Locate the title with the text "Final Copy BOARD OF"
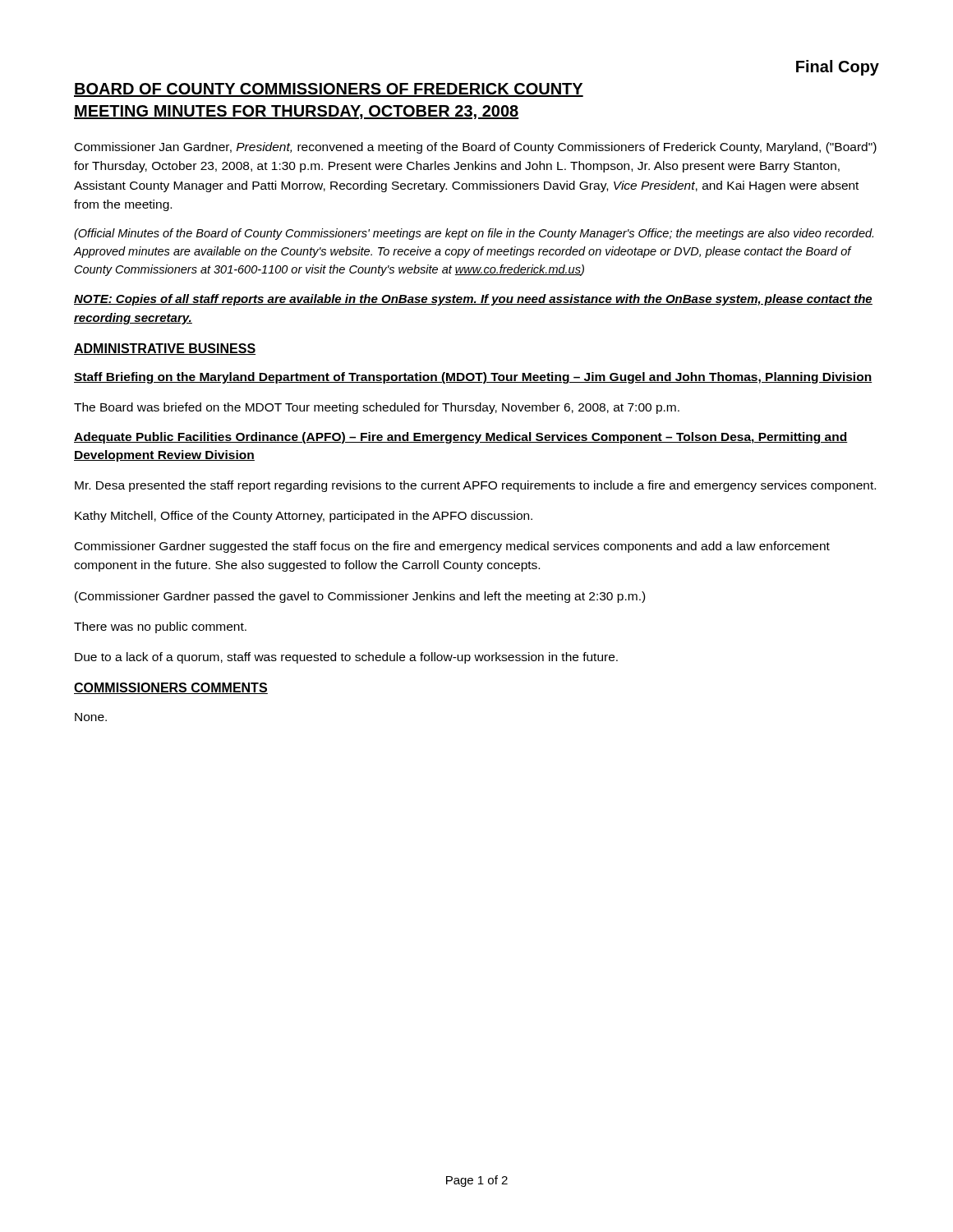The height and width of the screenshot is (1232, 953). click(476, 90)
